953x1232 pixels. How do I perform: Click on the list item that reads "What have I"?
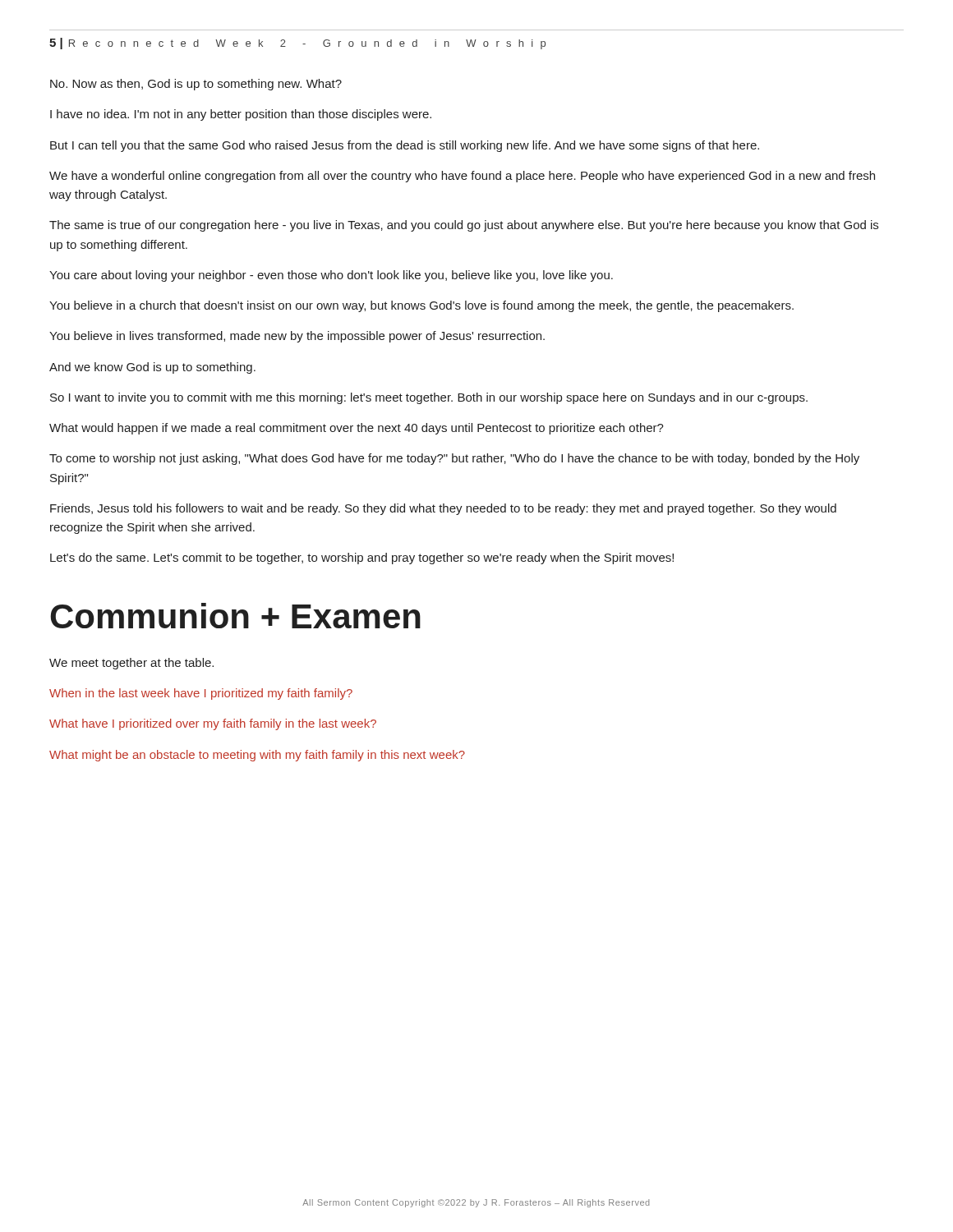tap(213, 723)
